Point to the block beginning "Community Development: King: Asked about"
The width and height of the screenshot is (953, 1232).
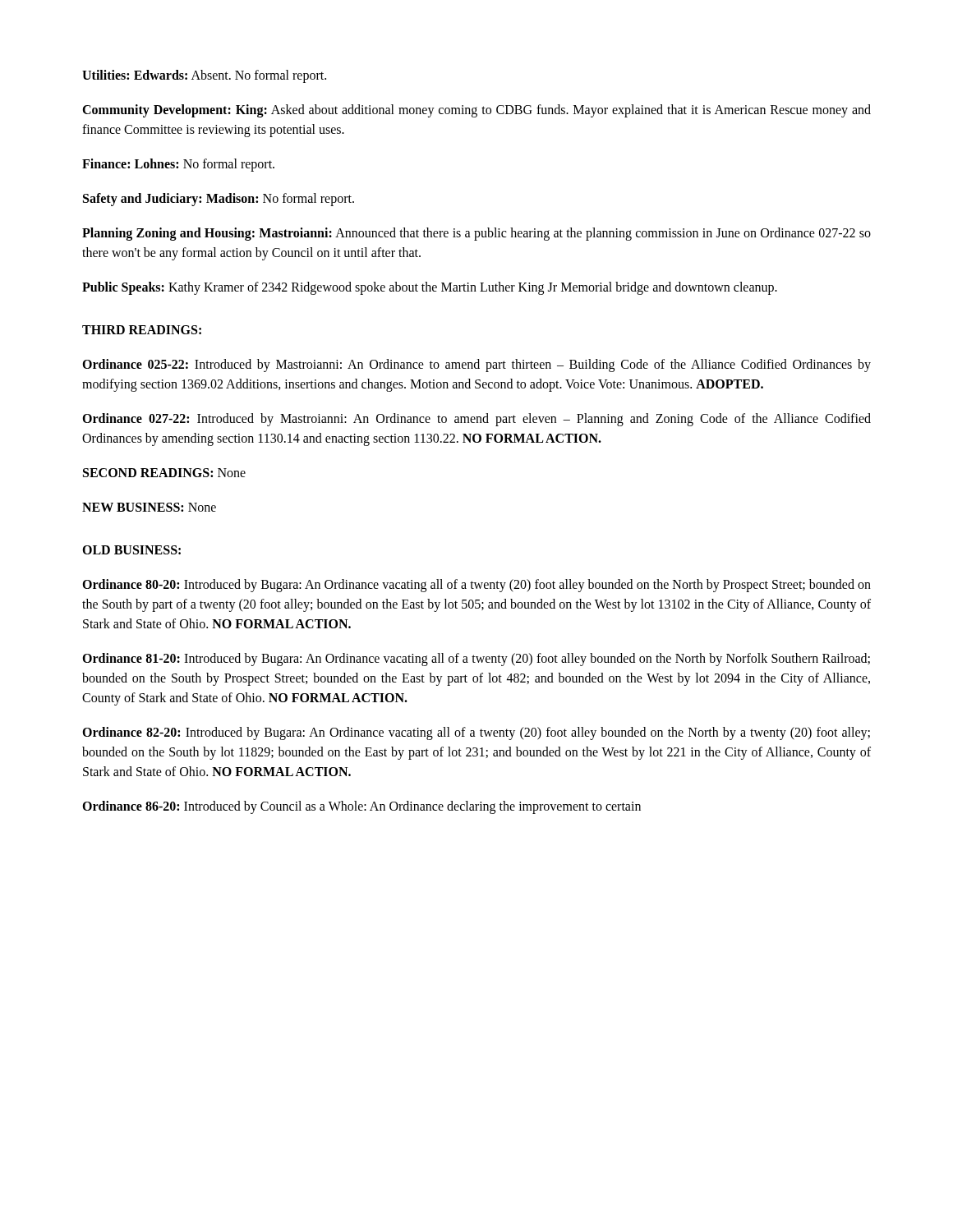pyautogui.click(x=476, y=120)
